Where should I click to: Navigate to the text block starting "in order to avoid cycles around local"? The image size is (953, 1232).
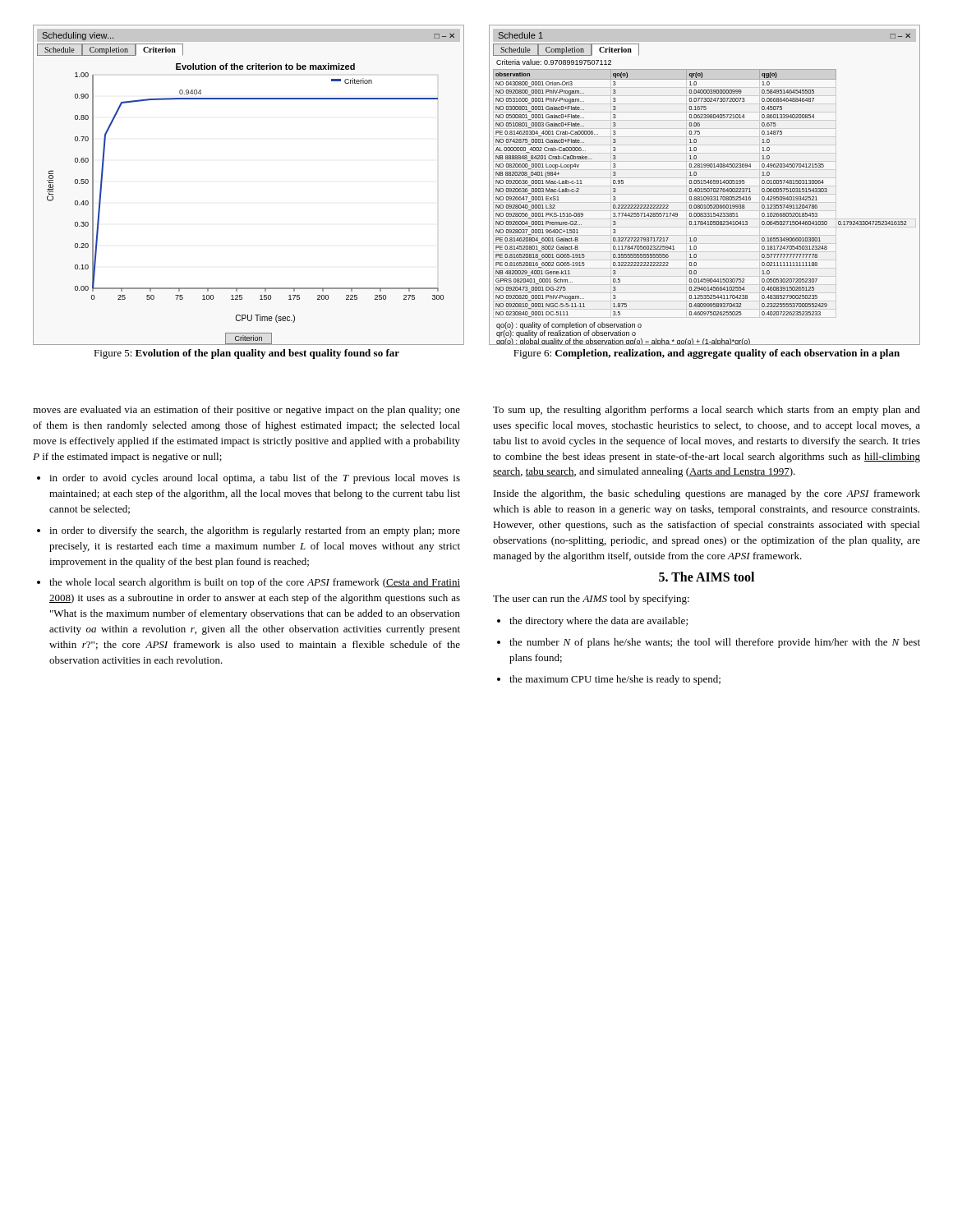[255, 493]
